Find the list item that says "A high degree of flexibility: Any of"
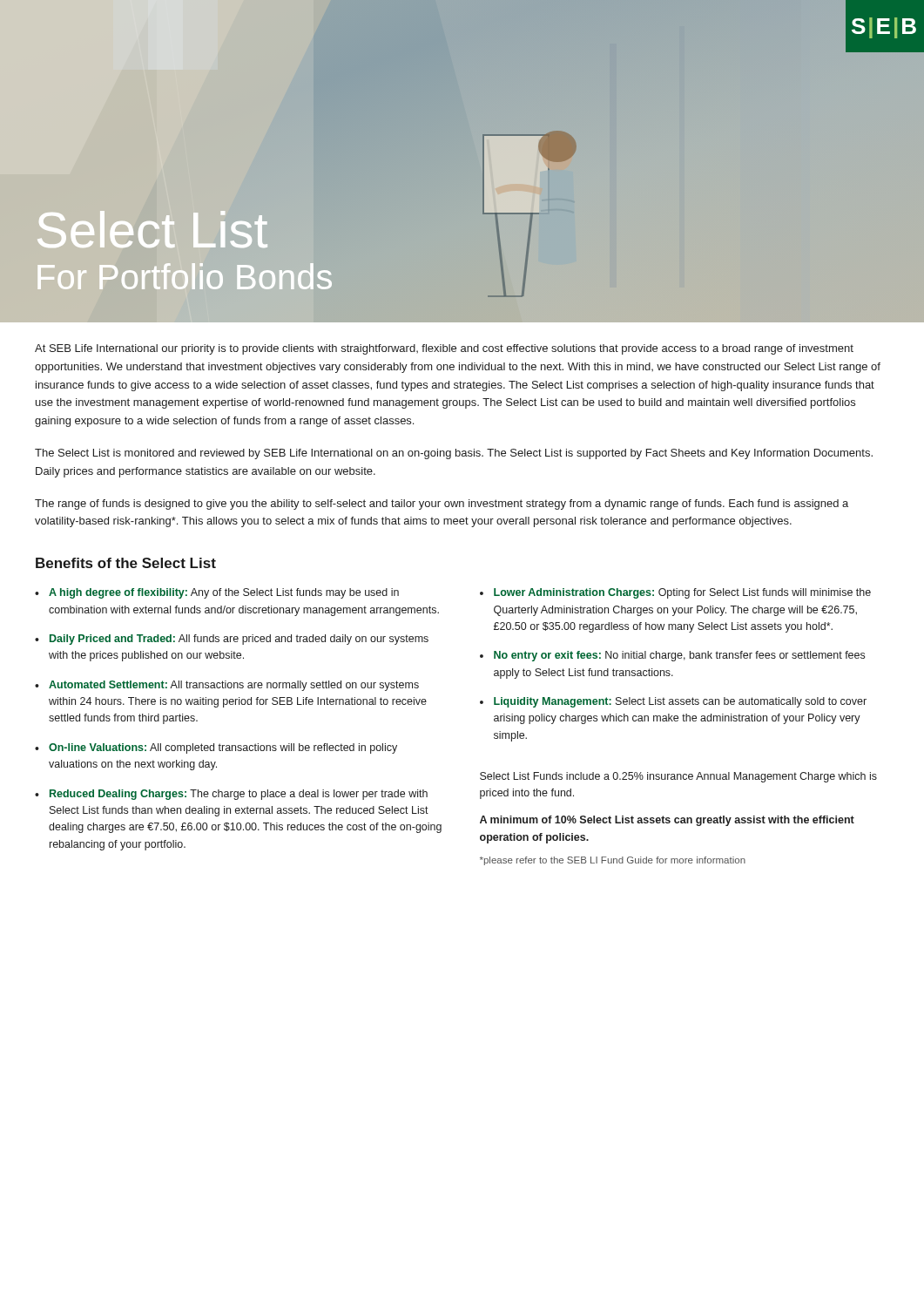 click(244, 601)
